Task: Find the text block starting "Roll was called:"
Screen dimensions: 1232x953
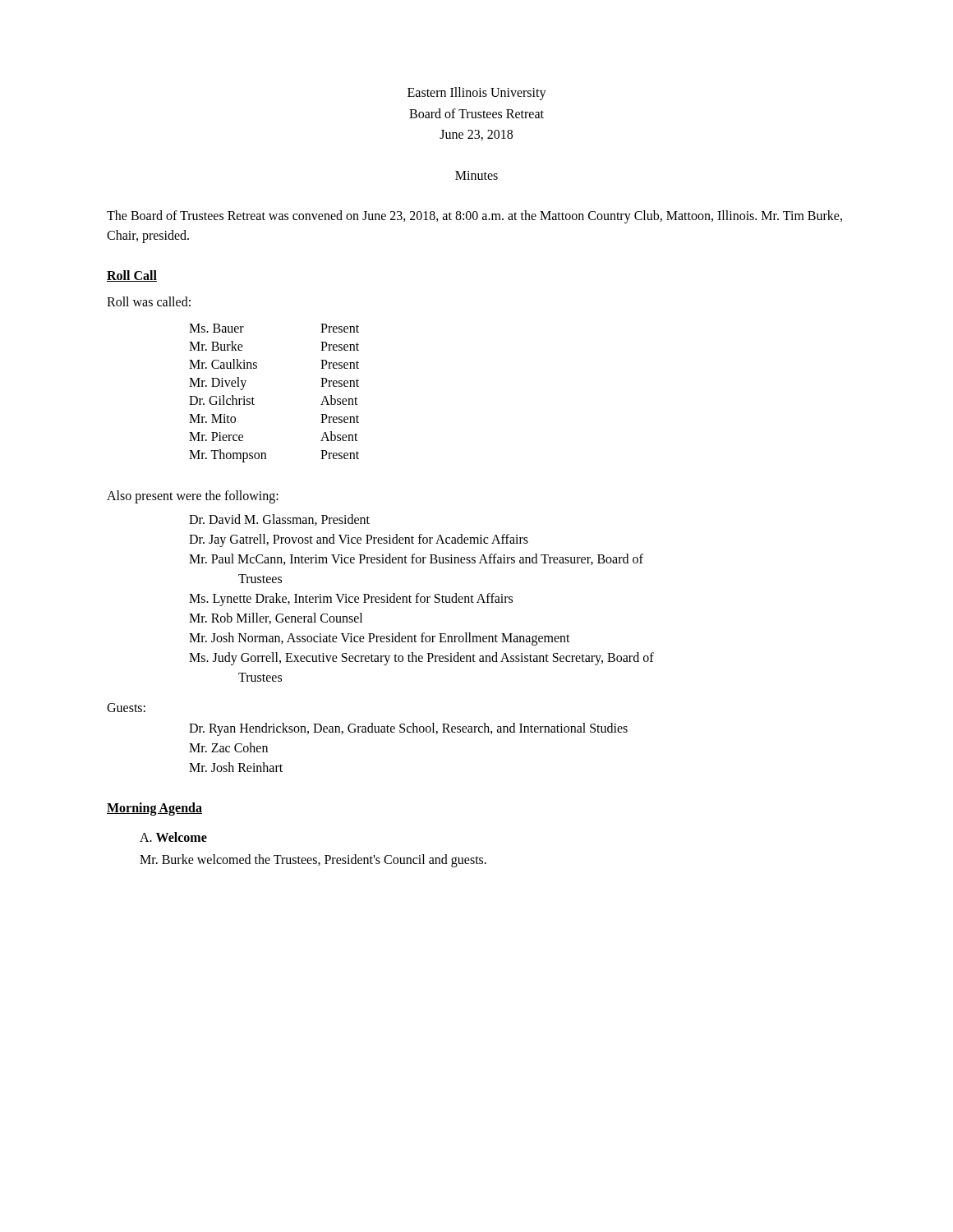Action: 149,302
